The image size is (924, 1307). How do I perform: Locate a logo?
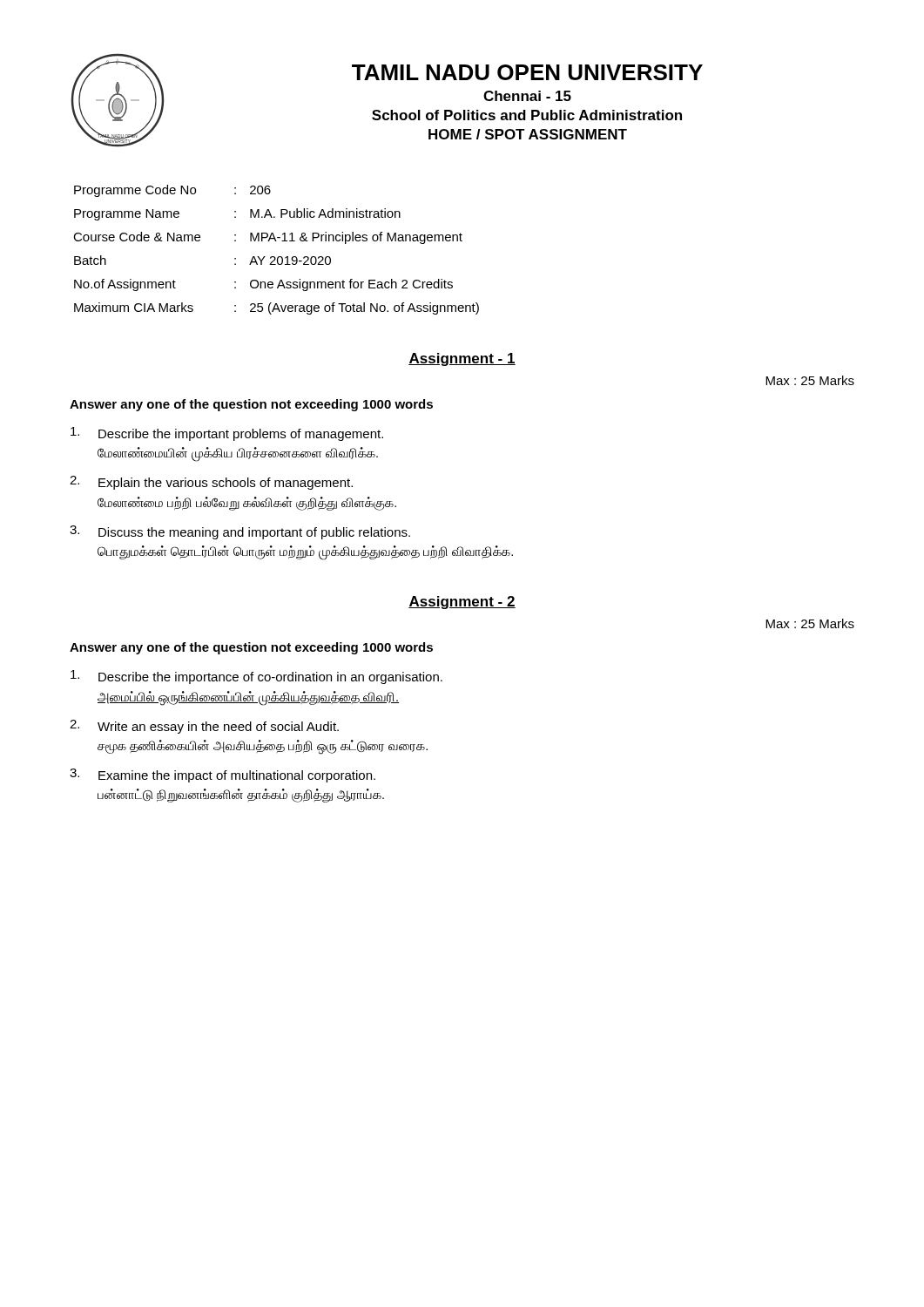pos(126,102)
